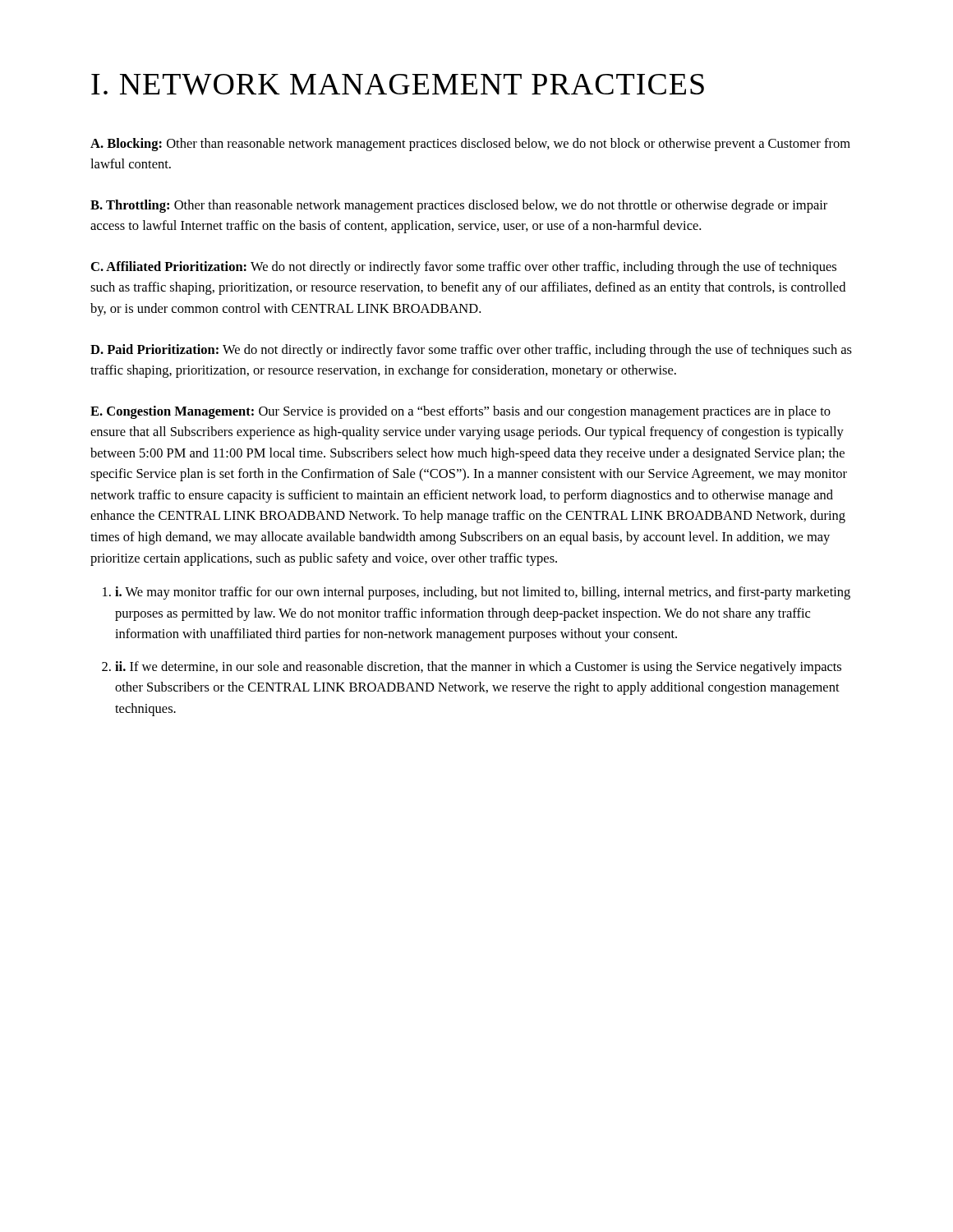Click the passage that begins "B. Throttling: Other than"
Viewport: 953px width, 1232px height.
coord(476,215)
